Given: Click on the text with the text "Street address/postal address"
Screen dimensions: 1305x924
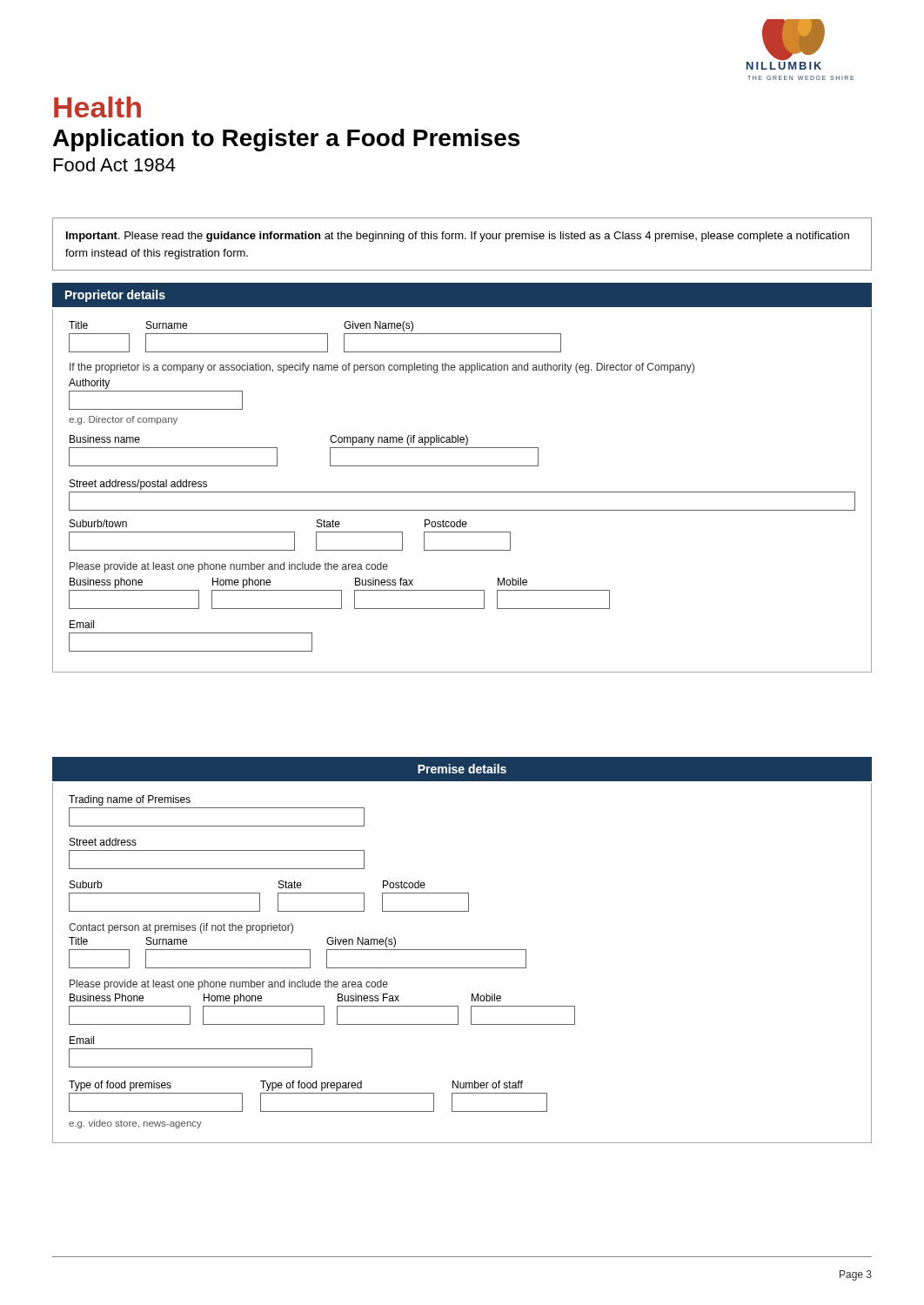Looking at the screenshot, I should tap(462, 494).
